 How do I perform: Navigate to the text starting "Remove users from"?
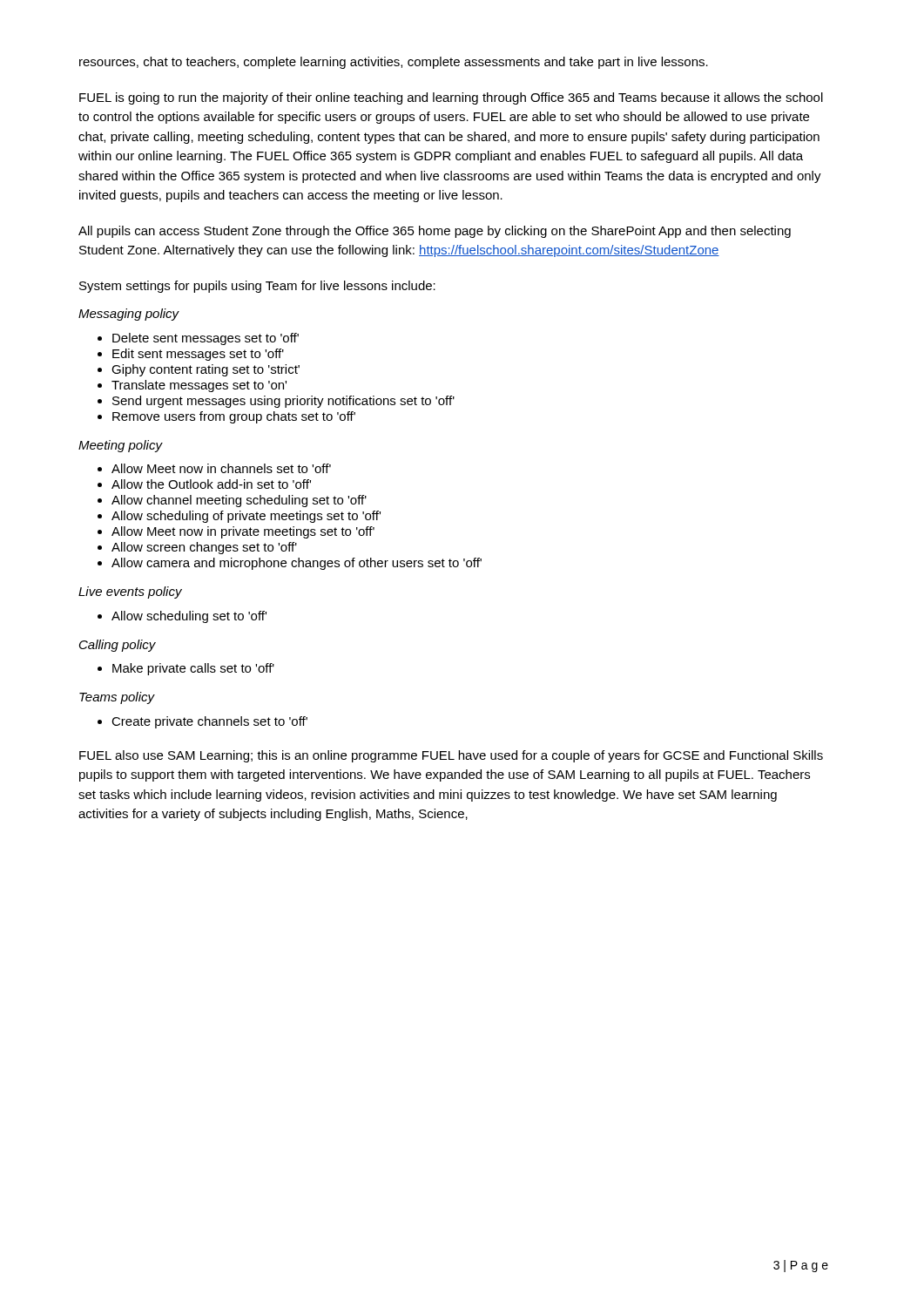tap(226, 417)
